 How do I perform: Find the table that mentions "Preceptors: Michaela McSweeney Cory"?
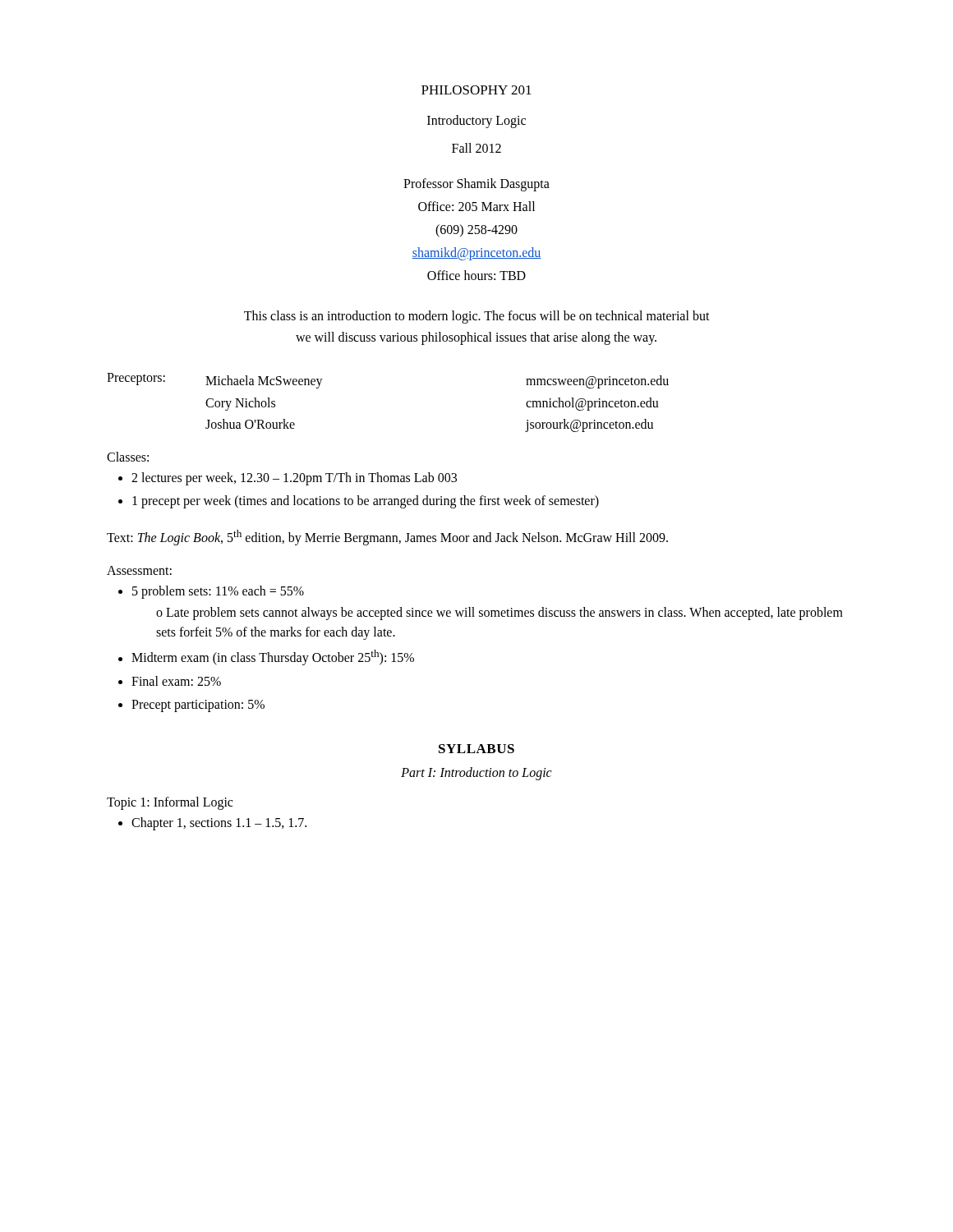click(476, 403)
